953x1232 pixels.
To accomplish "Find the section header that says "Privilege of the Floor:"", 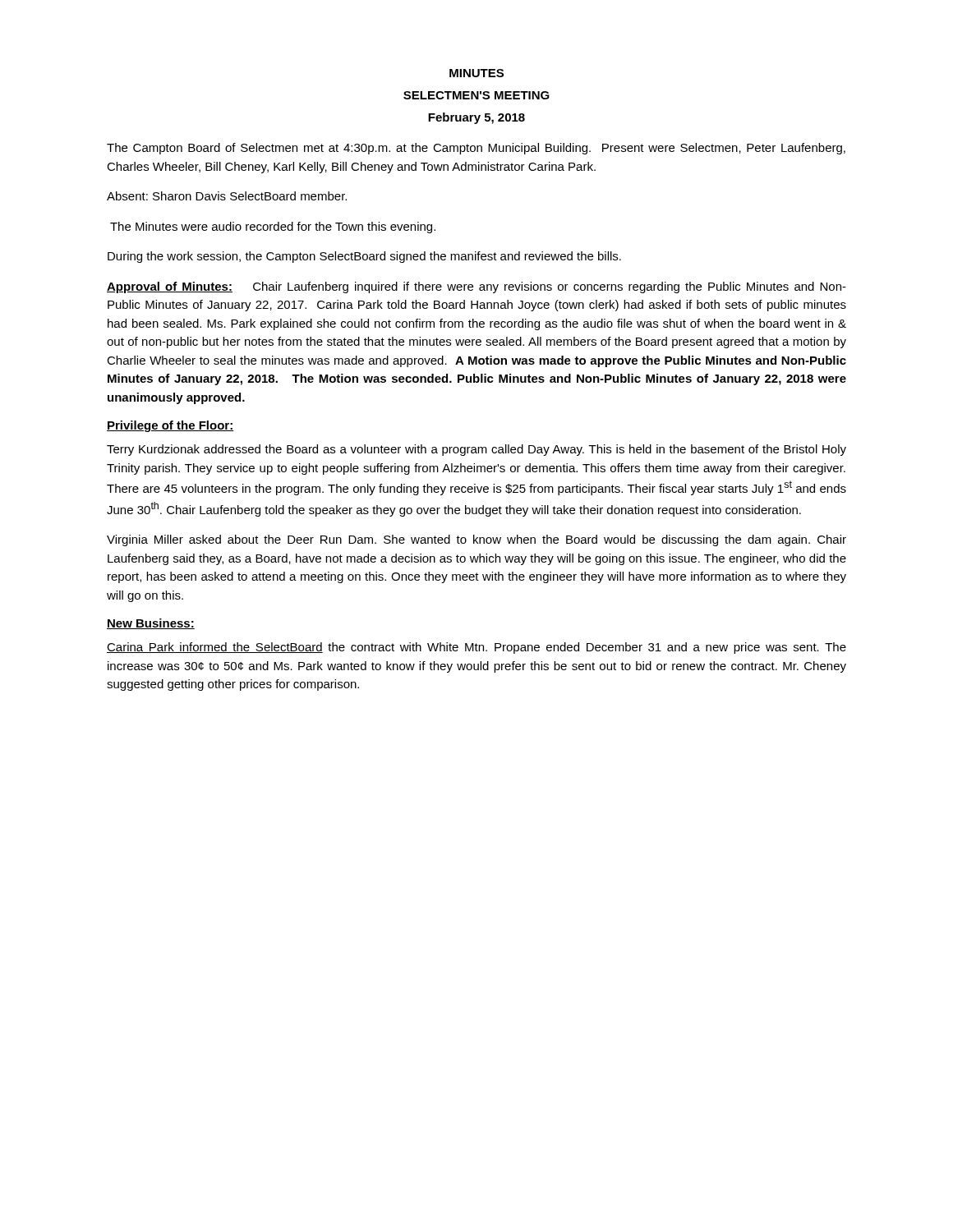I will point(170,425).
